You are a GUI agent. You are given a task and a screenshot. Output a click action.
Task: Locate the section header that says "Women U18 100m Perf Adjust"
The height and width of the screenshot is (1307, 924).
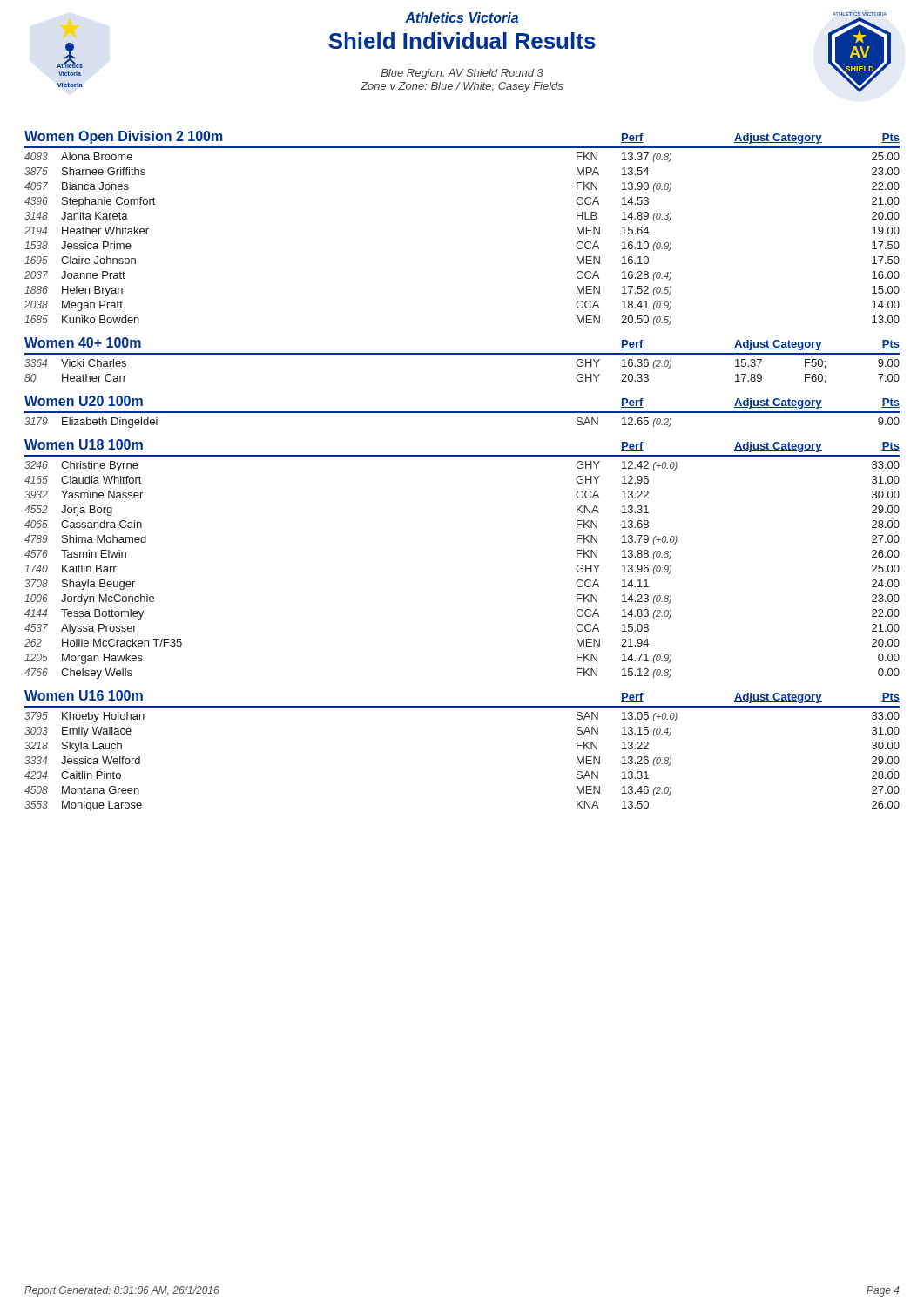(462, 445)
